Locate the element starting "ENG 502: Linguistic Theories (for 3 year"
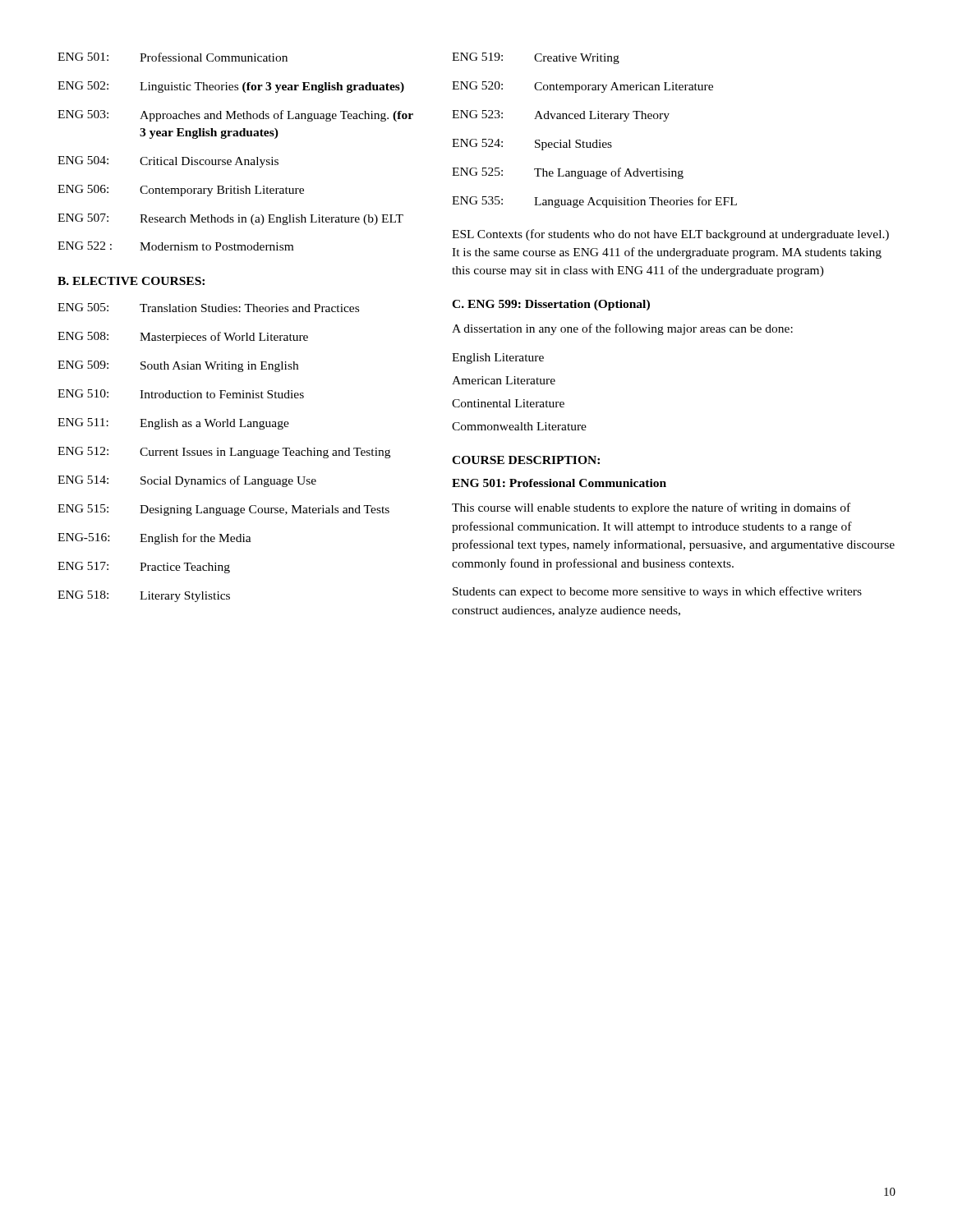This screenshot has width=953, height=1232. point(231,87)
